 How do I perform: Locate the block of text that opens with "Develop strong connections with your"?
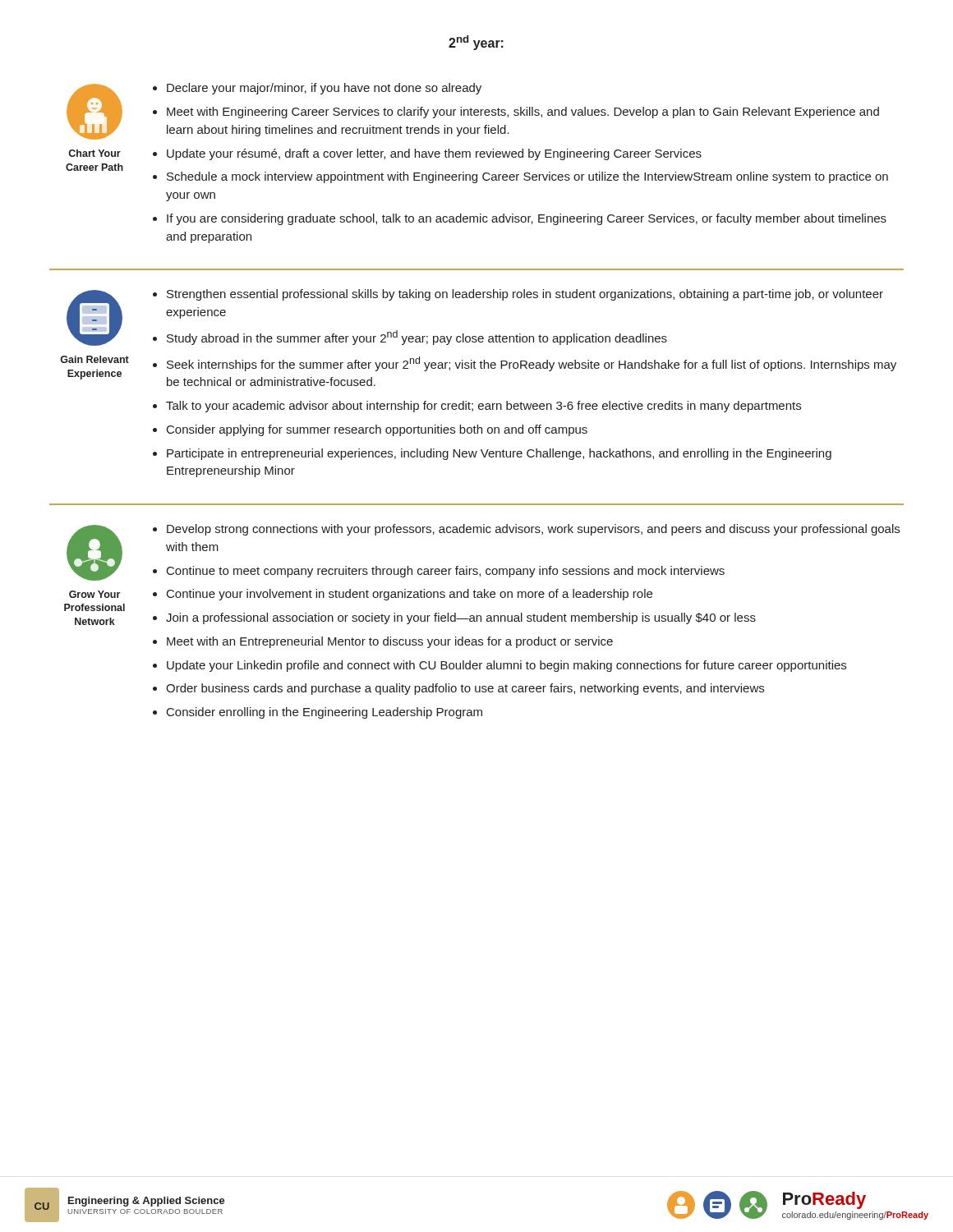pos(533,538)
